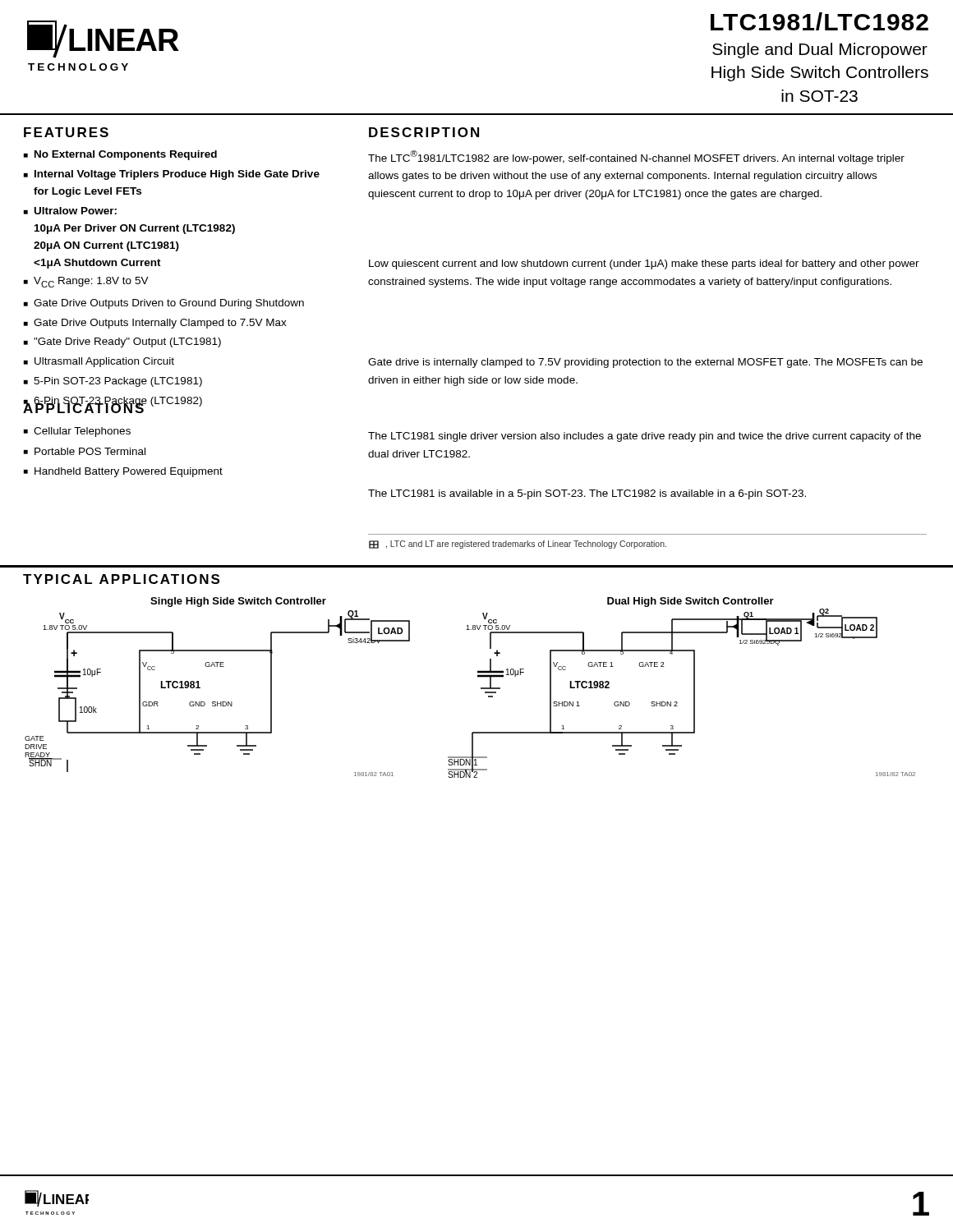Viewport: 953px width, 1232px height.
Task: Navigate to the passage starting "■Cellular Telephones"
Action: coord(77,431)
